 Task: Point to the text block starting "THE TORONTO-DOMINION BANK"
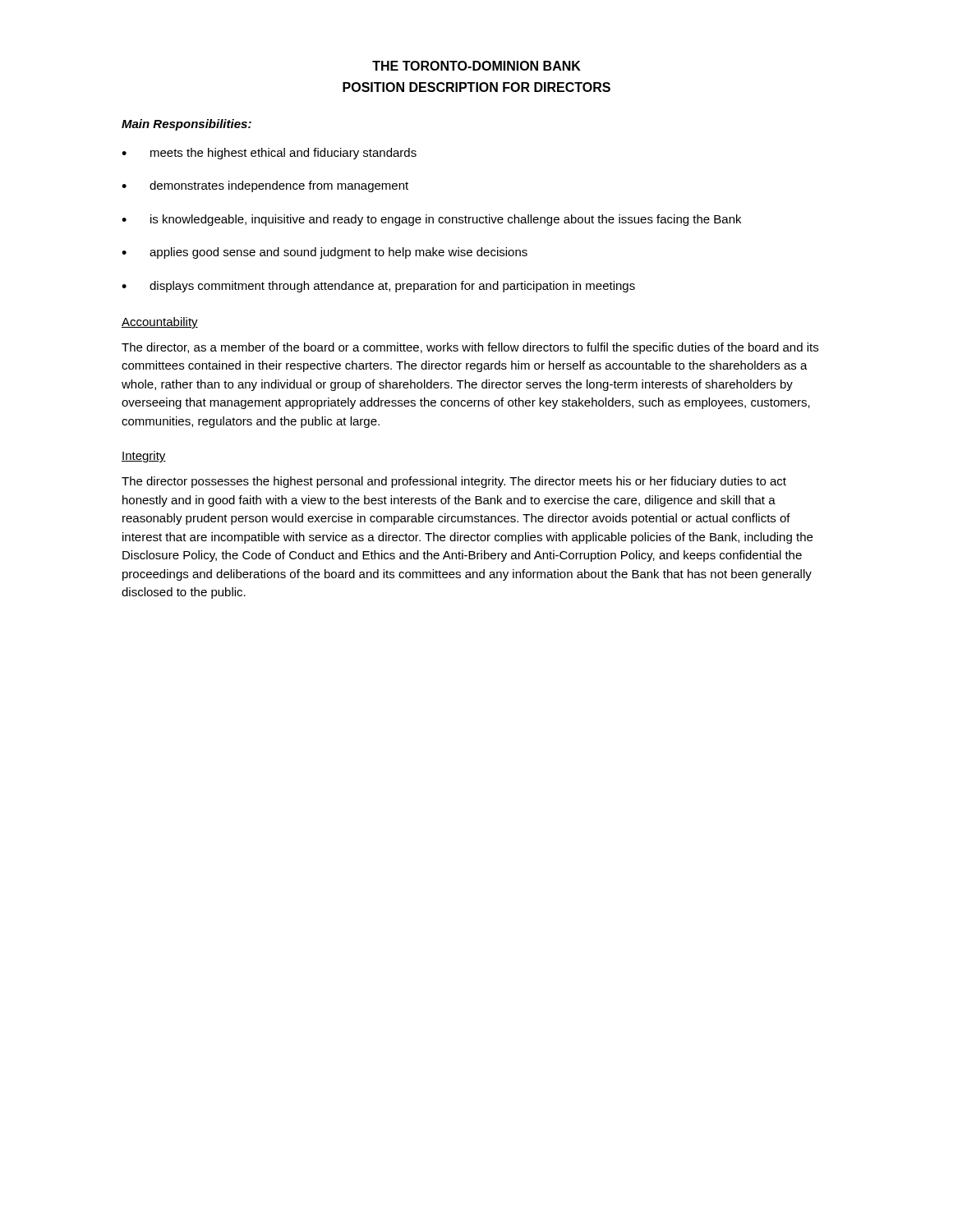476,66
